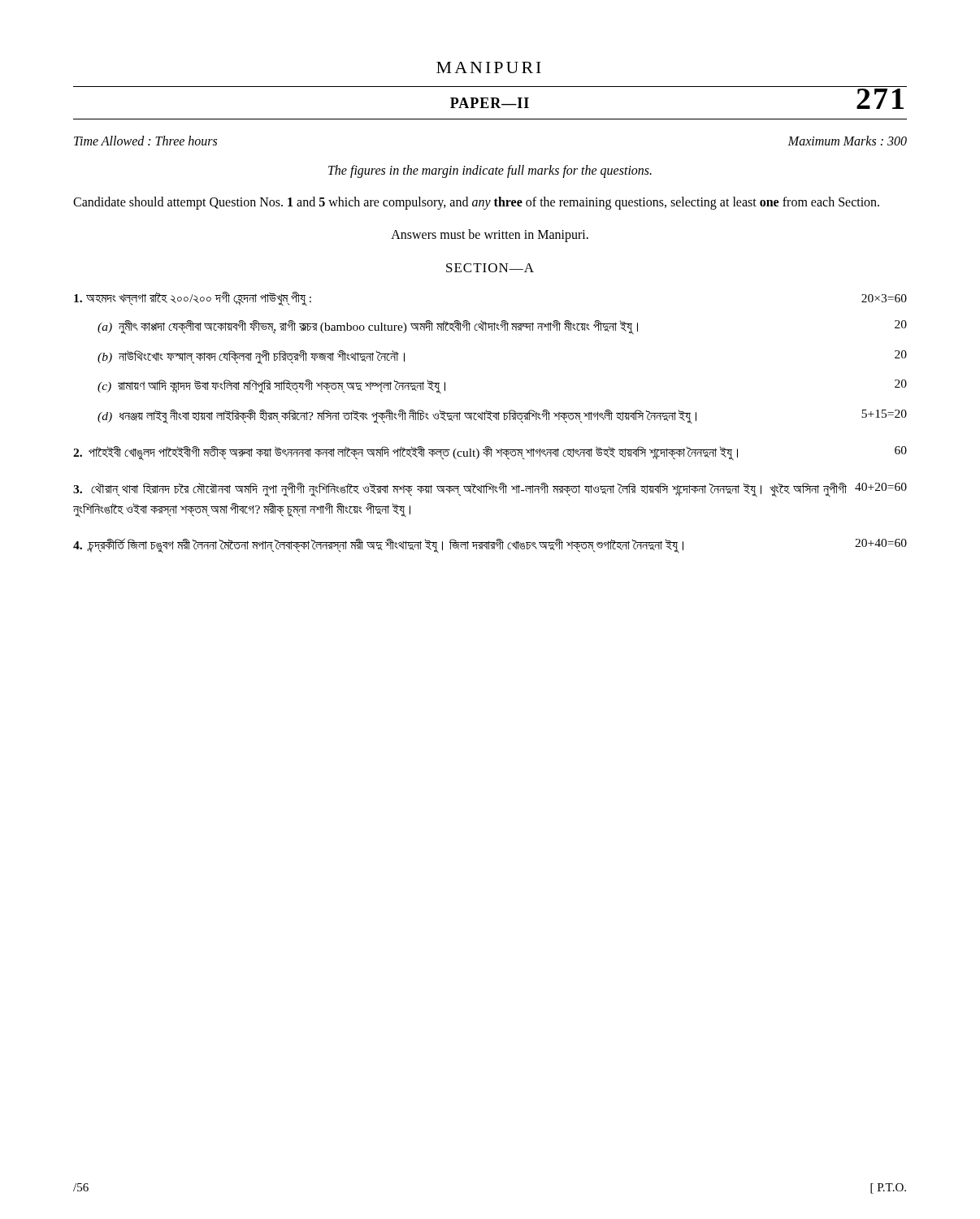Find the element starting "The figures in the margin indicate full"
The image size is (980, 1219).
(490, 170)
